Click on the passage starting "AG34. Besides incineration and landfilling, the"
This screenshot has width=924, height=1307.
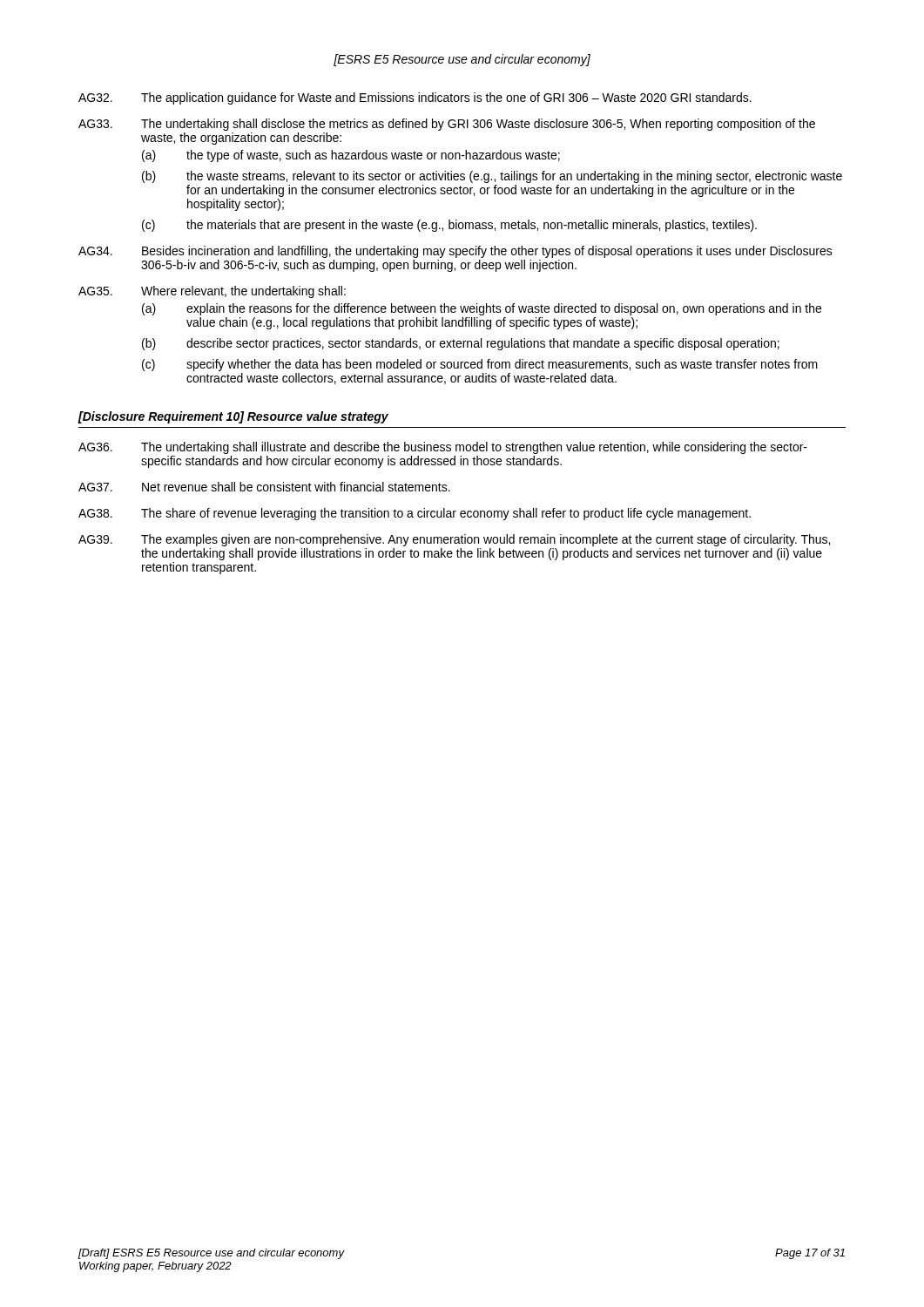(462, 258)
